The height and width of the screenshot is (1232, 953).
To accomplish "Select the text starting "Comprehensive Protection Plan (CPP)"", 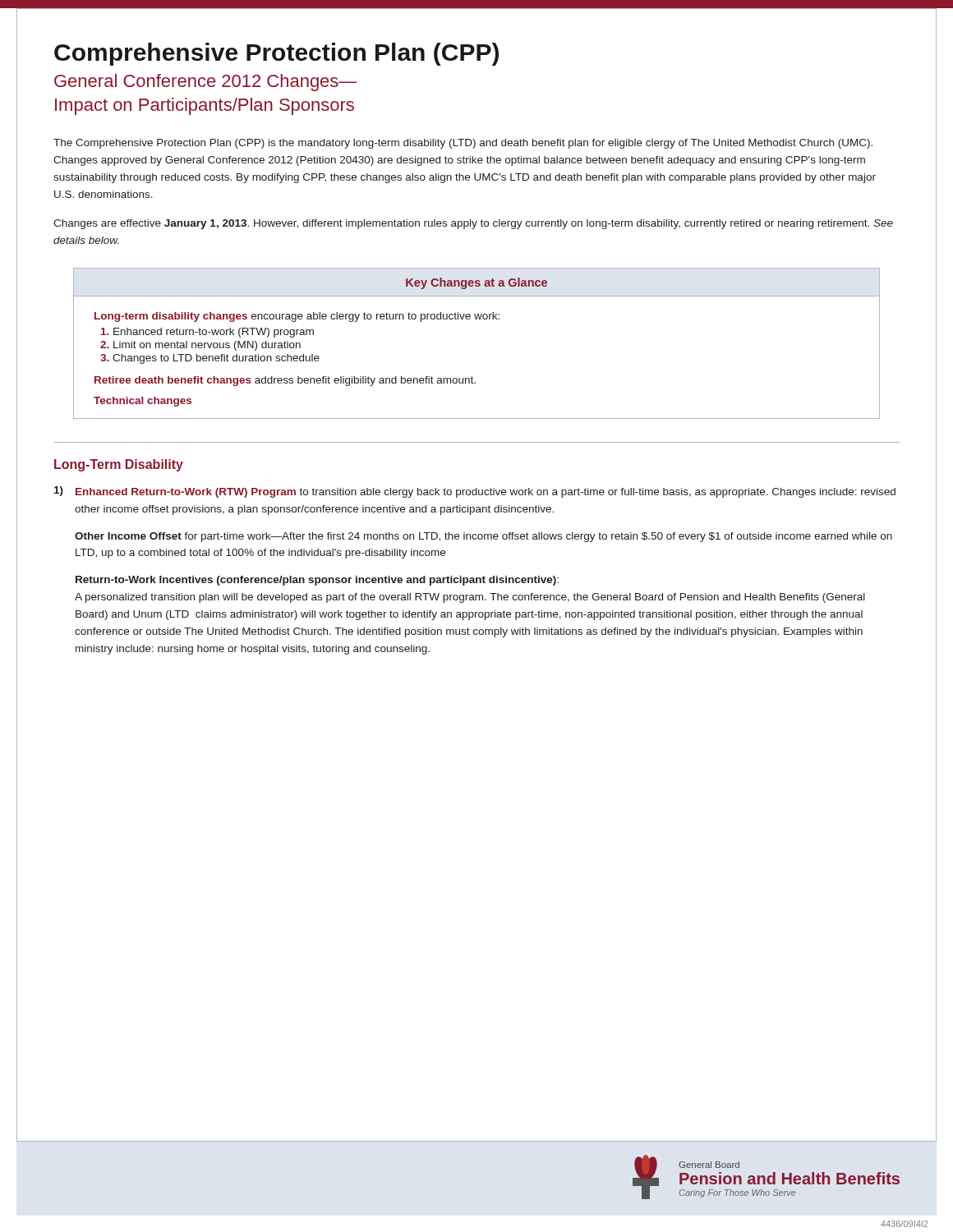I will [277, 52].
